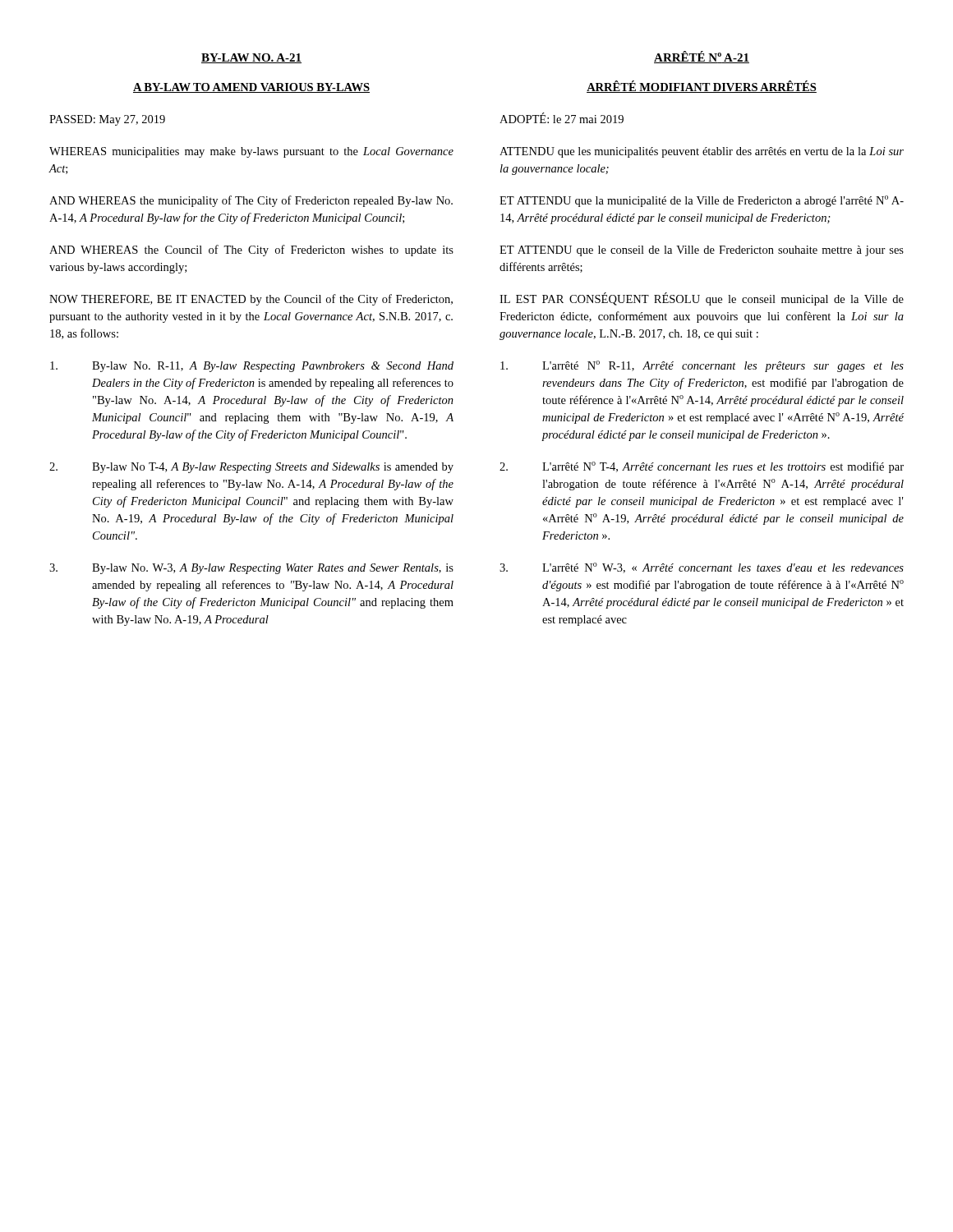
Task: Click on the text block containing "AND WHEREAS the Council of The City"
Action: (251, 259)
